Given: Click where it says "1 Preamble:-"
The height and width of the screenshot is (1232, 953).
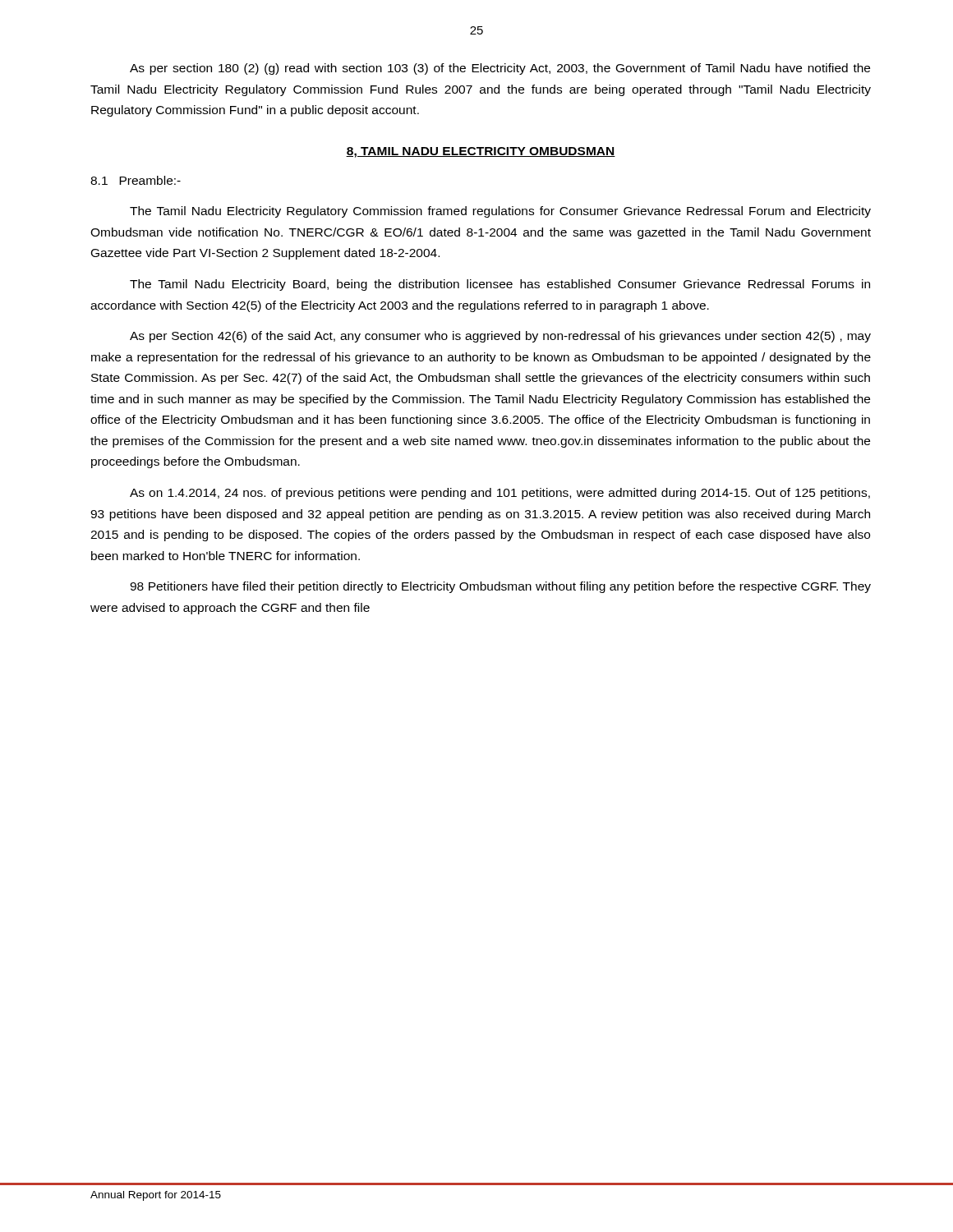Looking at the screenshot, I should click(136, 180).
